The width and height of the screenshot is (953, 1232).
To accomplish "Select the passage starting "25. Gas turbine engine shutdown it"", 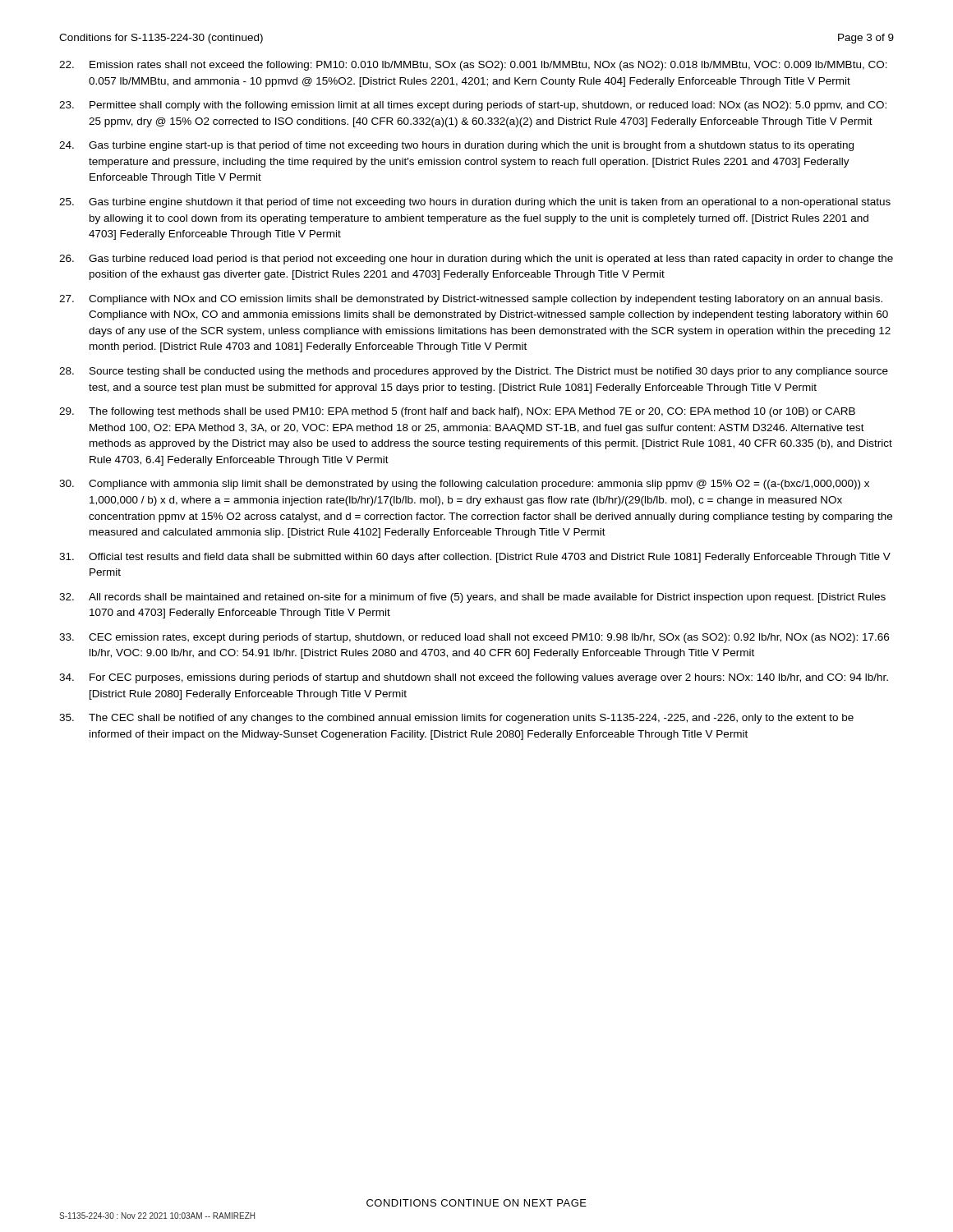I will [x=476, y=218].
